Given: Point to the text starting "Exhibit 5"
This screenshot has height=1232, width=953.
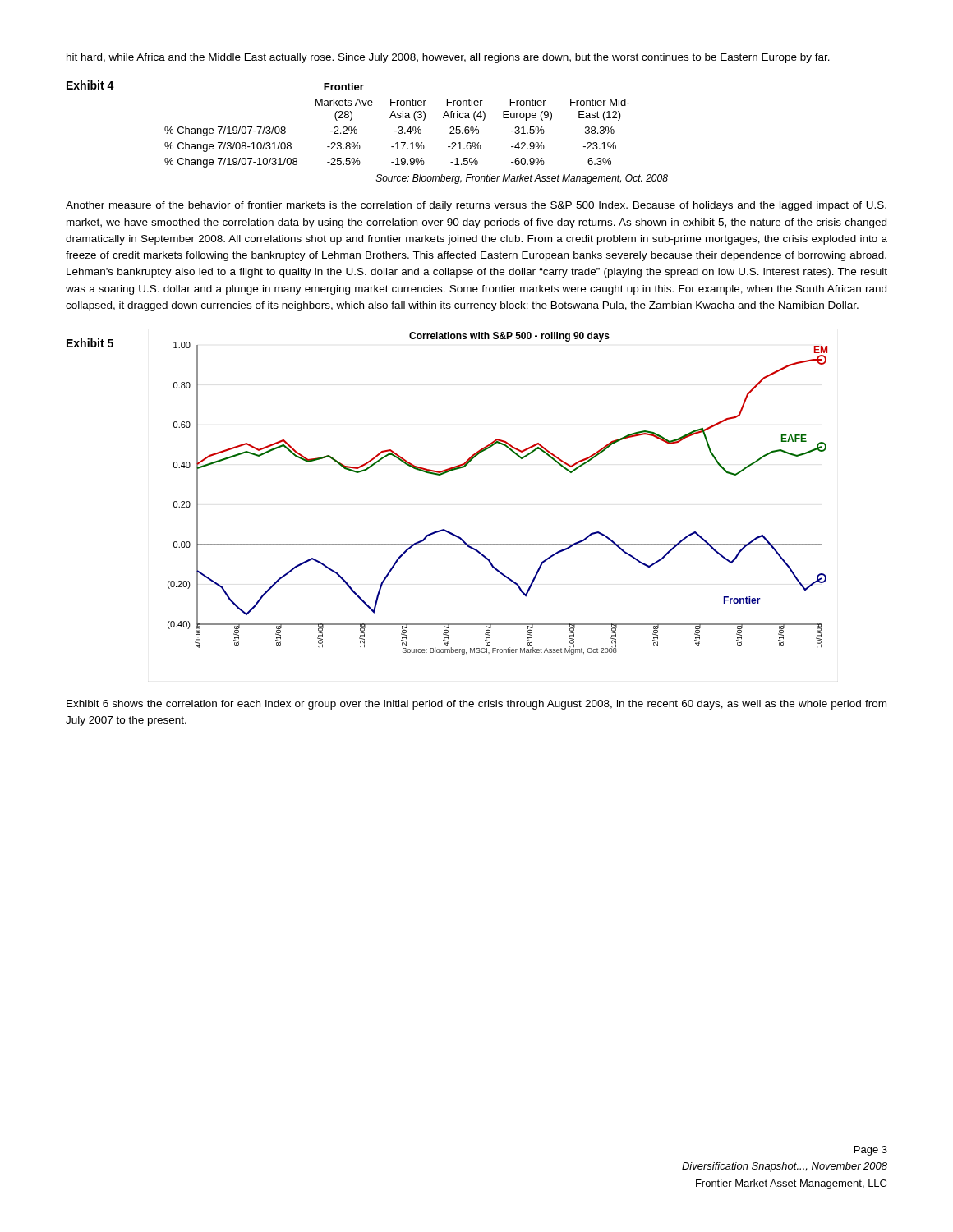Looking at the screenshot, I should point(90,343).
